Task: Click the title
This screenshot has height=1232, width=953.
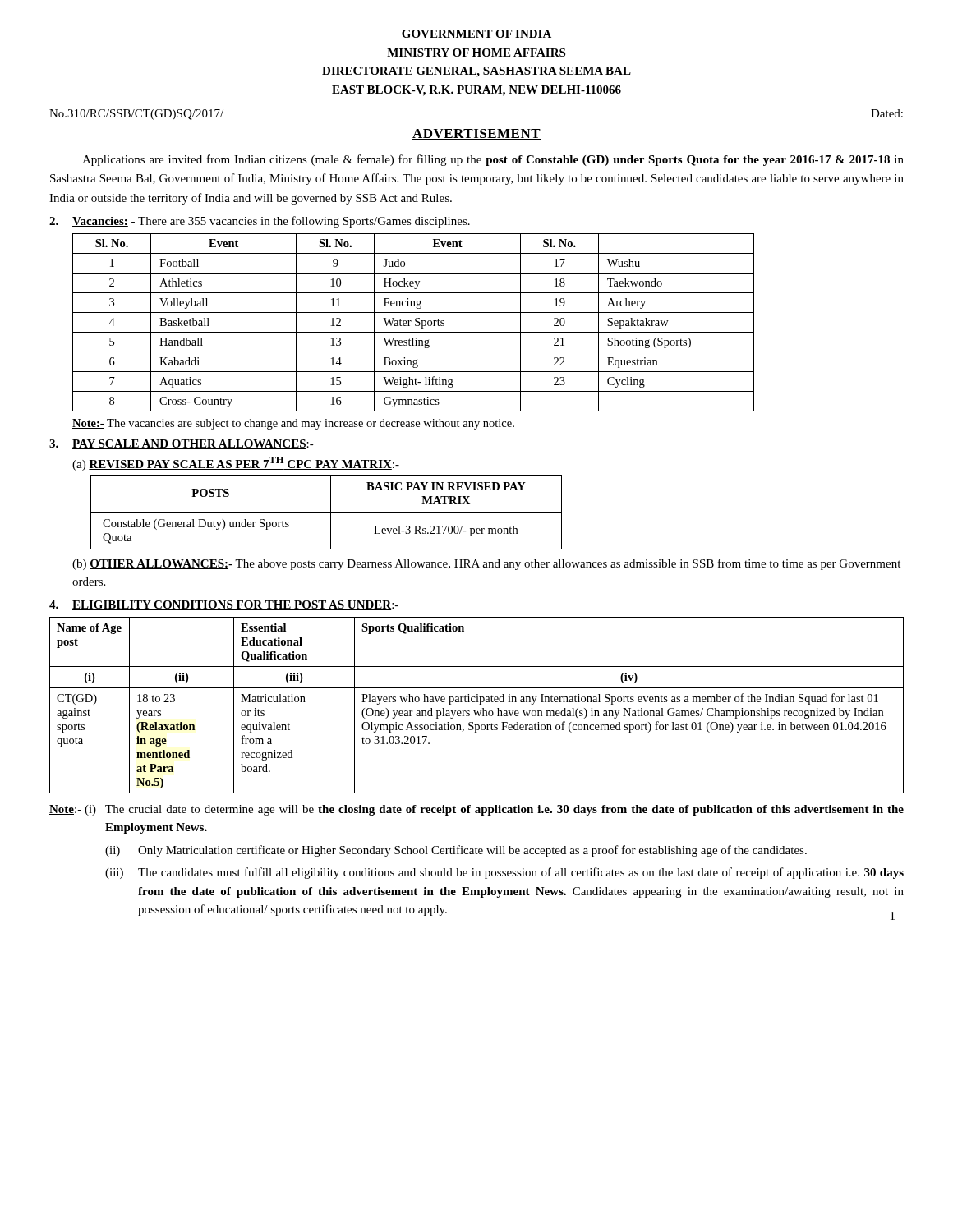Action: click(476, 133)
